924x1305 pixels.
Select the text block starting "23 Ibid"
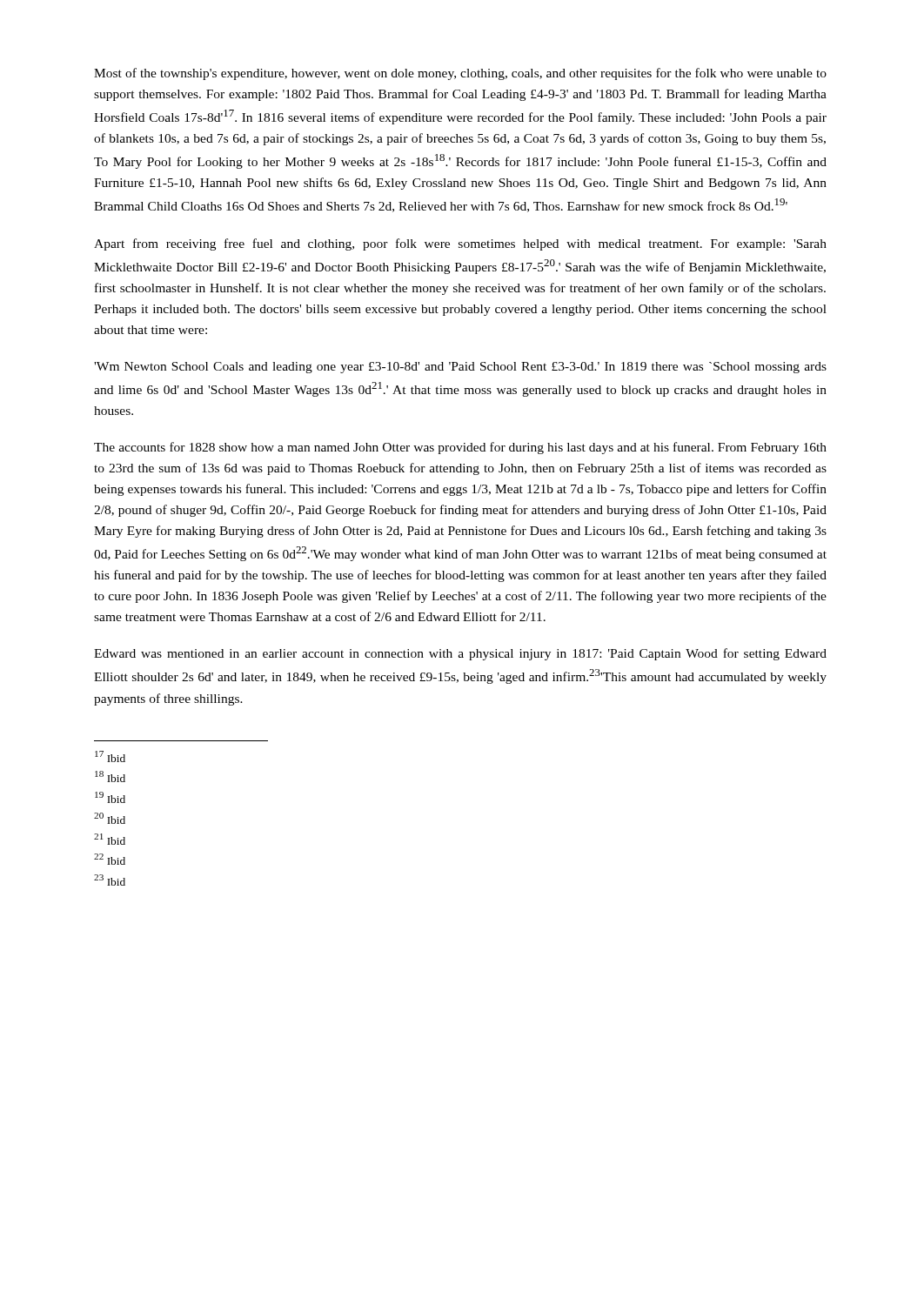pyautogui.click(x=110, y=880)
